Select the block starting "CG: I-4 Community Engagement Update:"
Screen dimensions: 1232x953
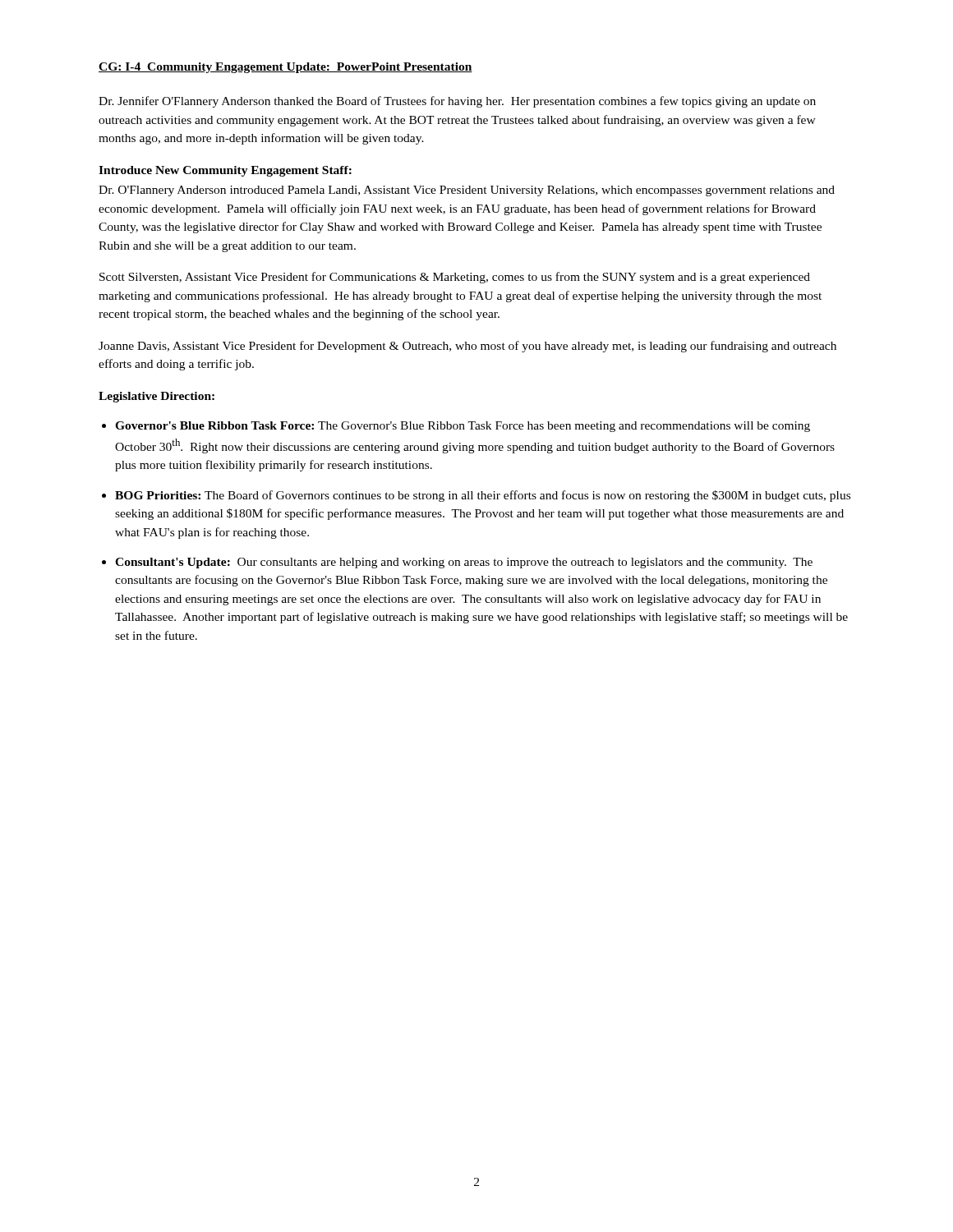click(285, 66)
